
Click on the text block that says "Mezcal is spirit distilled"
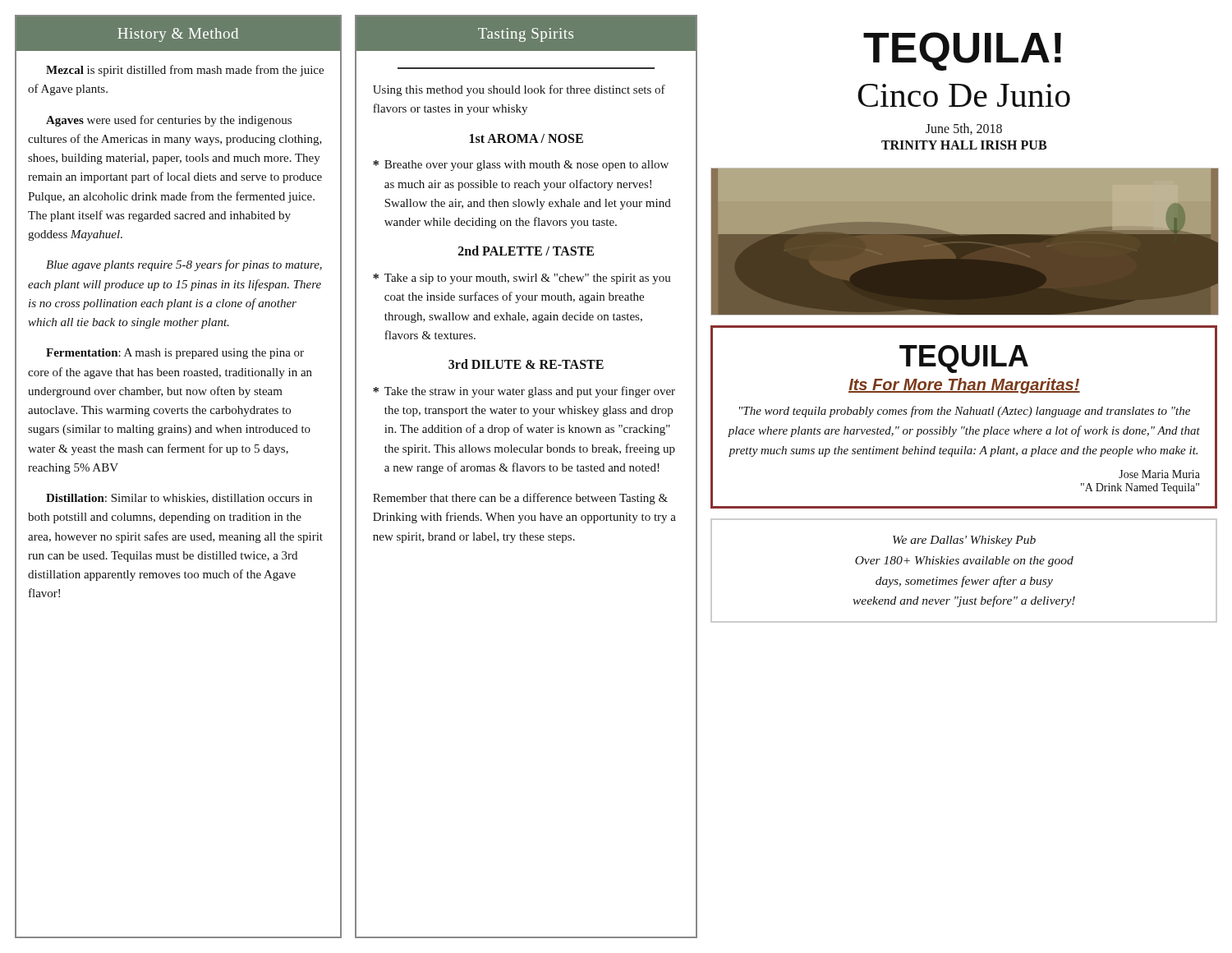(x=176, y=79)
